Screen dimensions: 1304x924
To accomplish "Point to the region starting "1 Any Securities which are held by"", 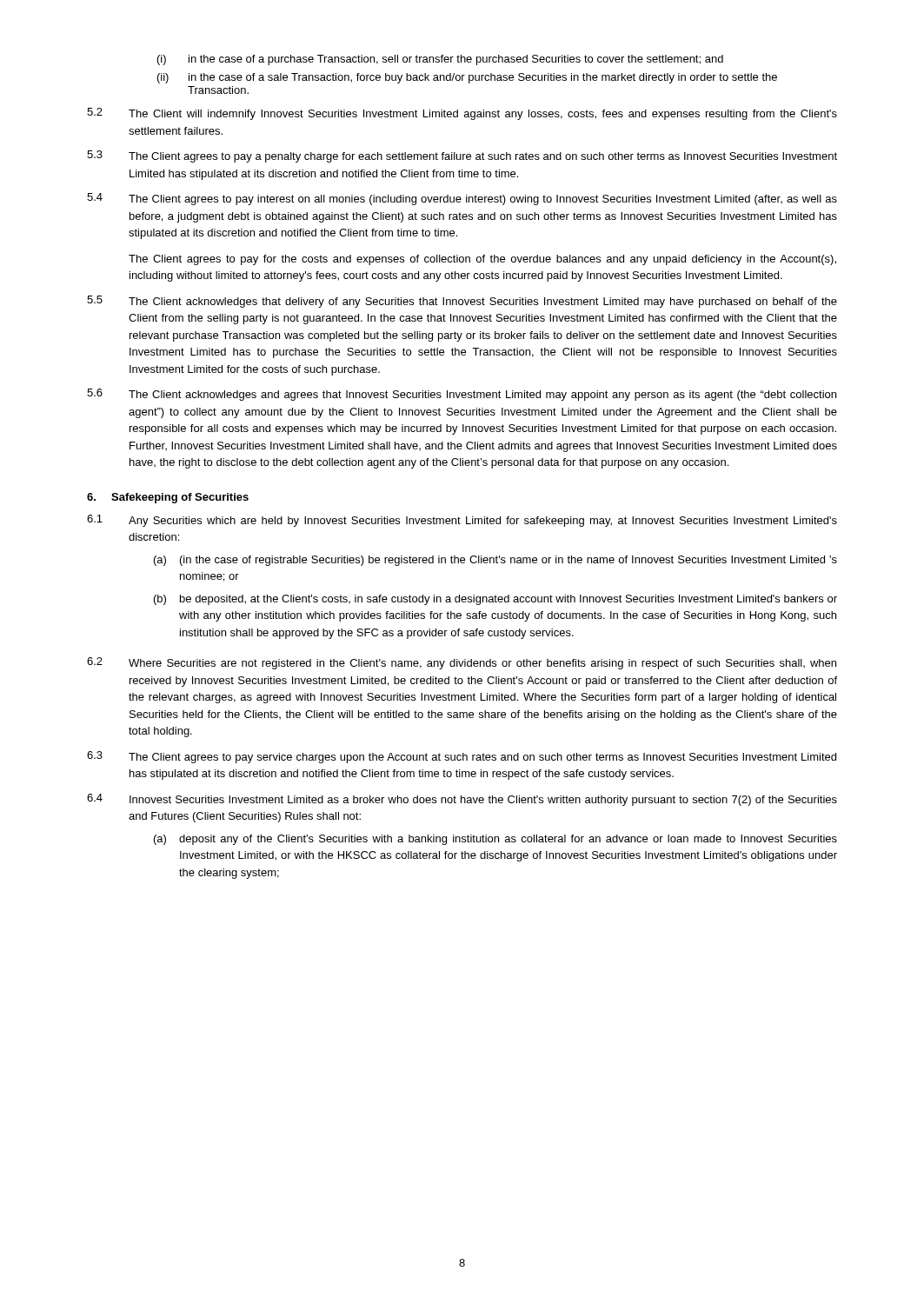I will click(x=462, y=521).
